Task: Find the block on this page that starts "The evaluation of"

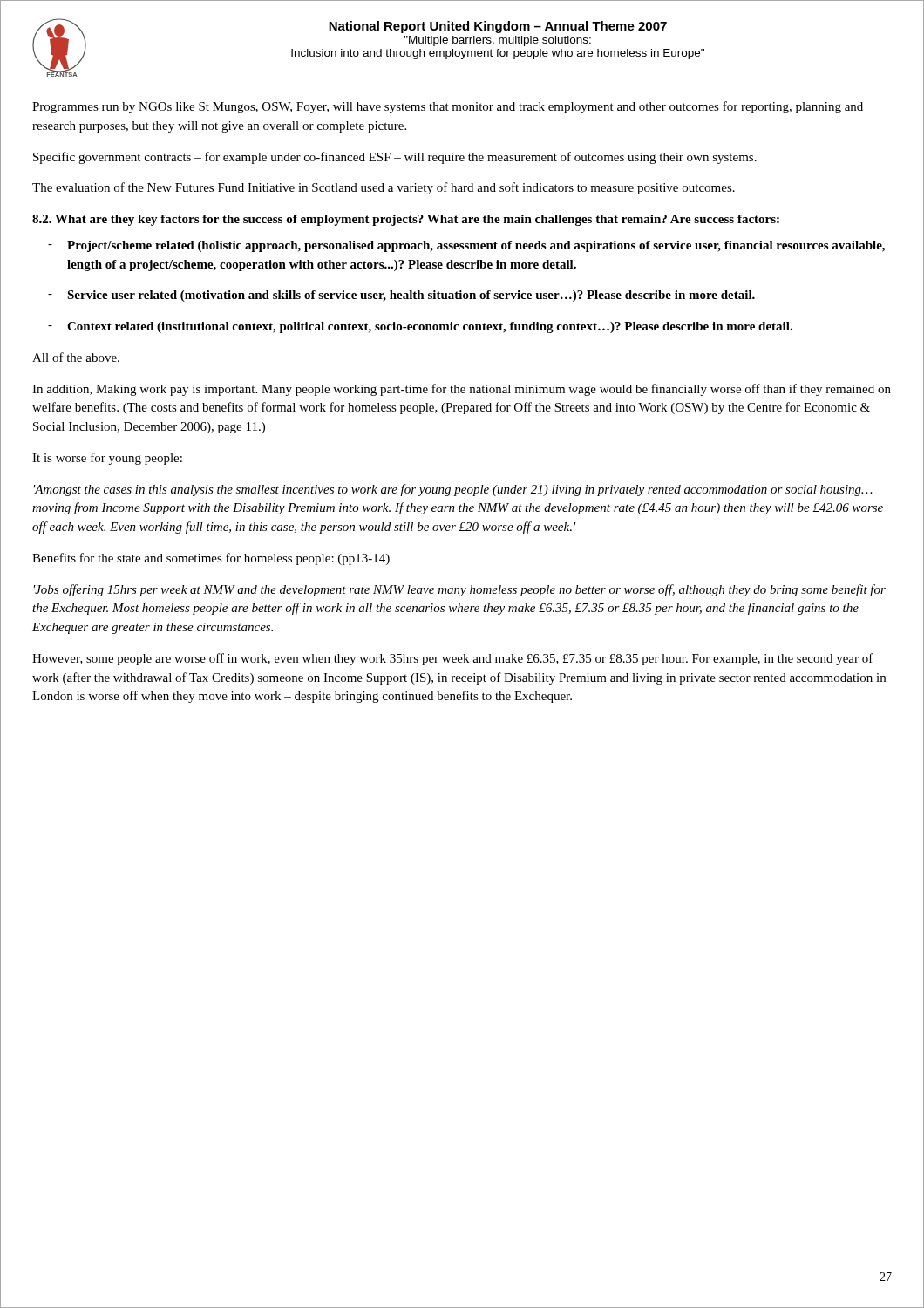Action: 384,188
